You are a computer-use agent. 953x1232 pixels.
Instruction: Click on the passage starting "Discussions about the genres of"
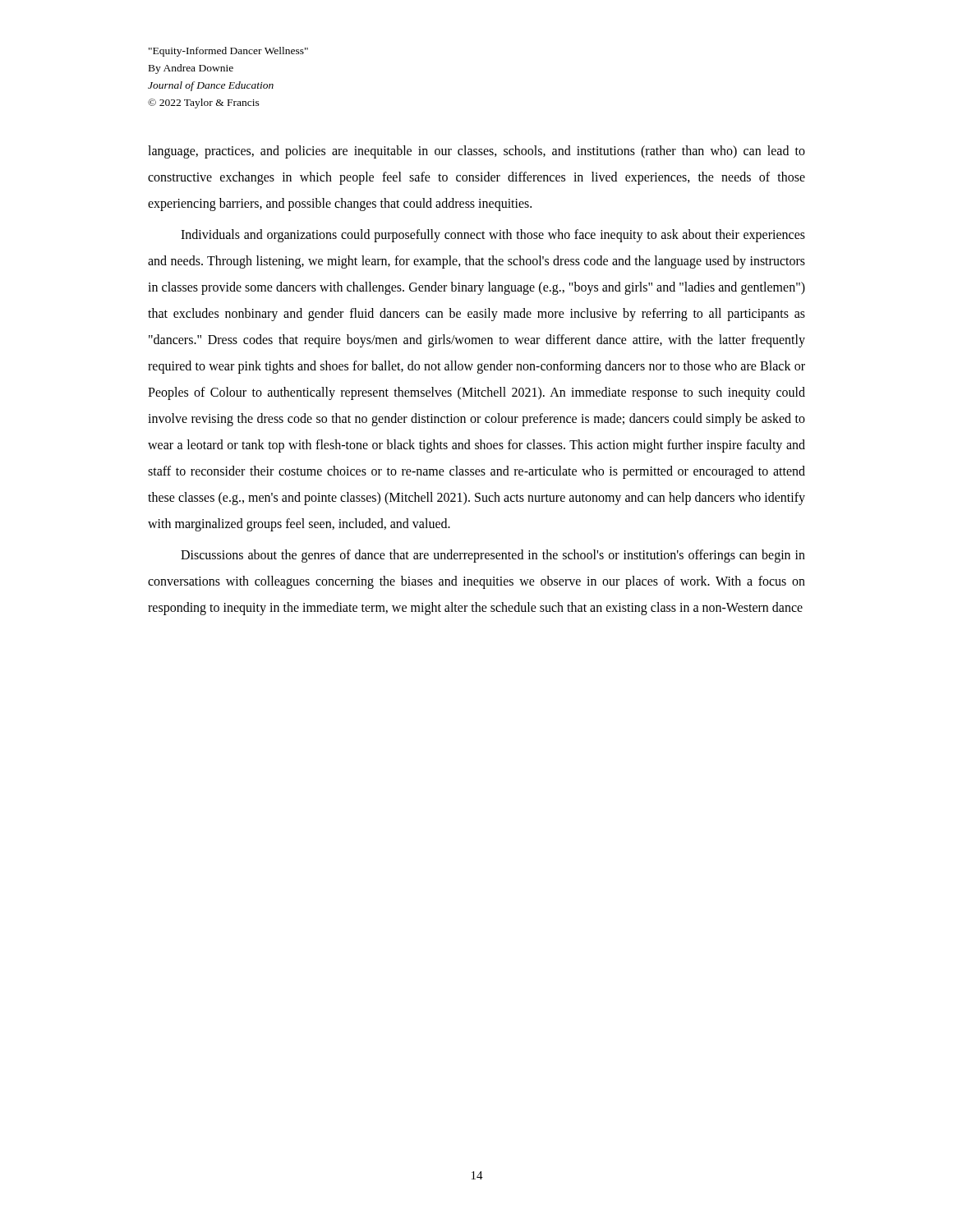coord(476,582)
